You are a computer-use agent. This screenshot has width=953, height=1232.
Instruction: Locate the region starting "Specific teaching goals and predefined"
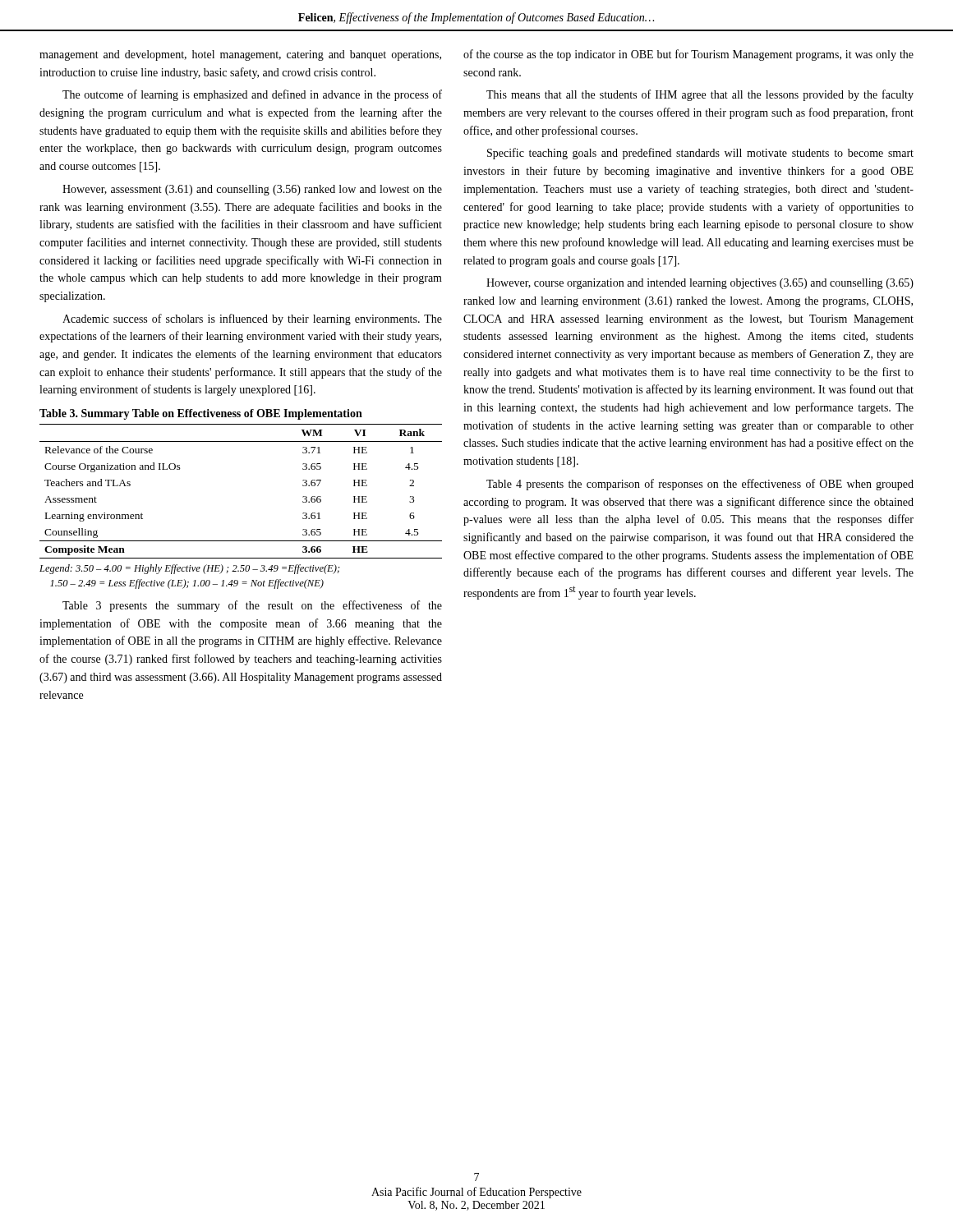click(688, 207)
